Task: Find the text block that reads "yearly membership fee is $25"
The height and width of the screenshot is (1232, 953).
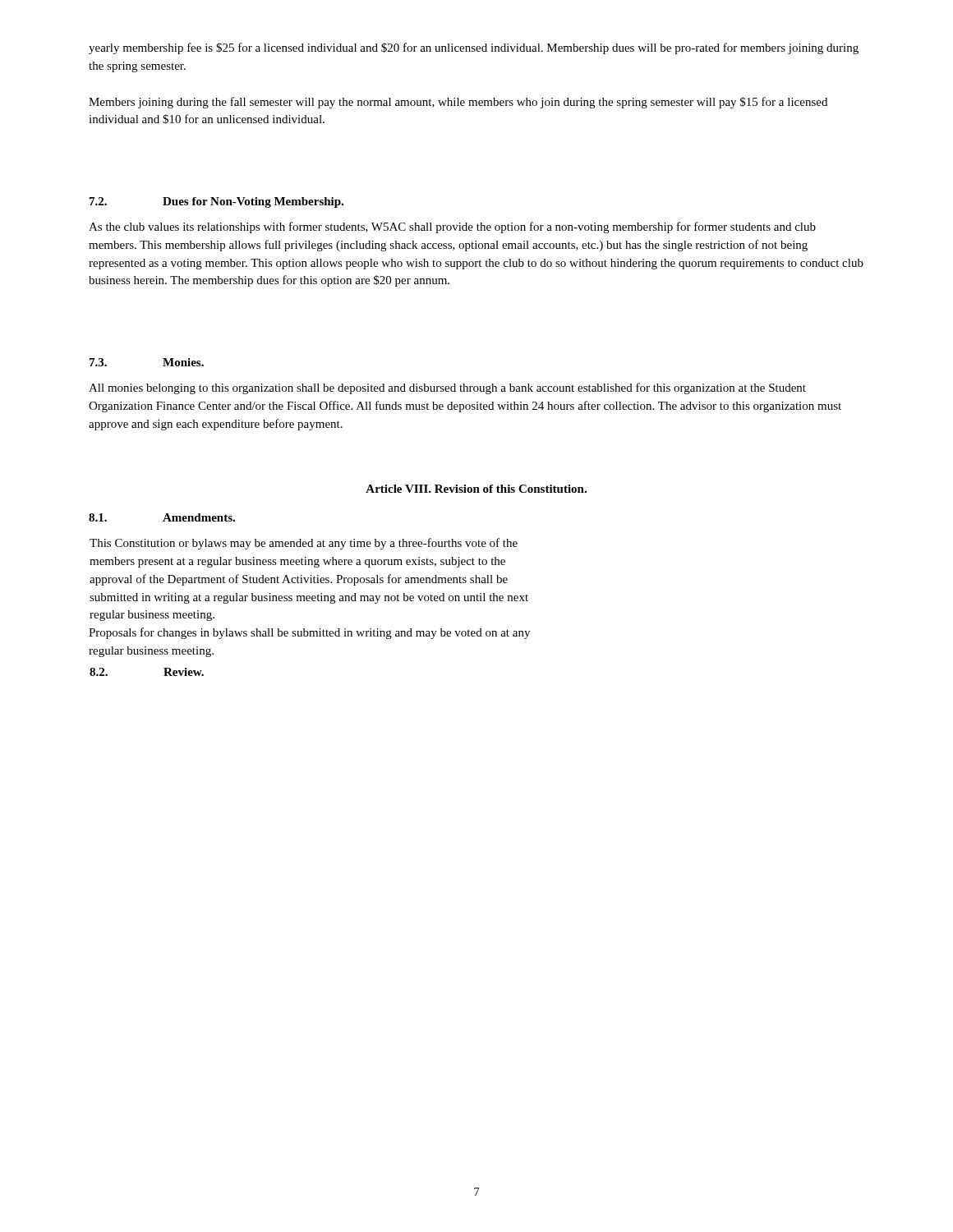Action: pyautogui.click(x=474, y=57)
